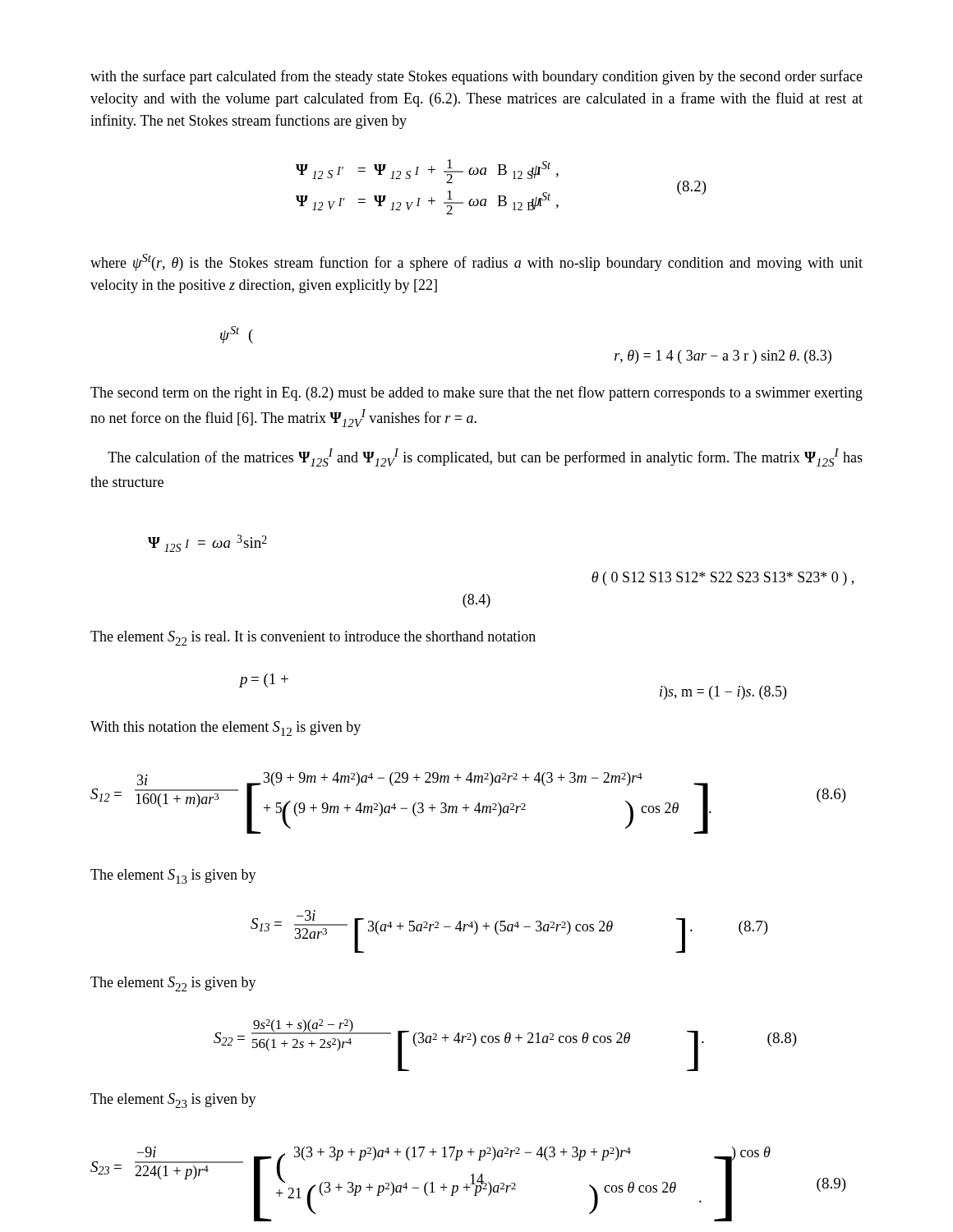Click on the block starting "S22 = 9s2(1 + s)(a2 −"
This screenshot has height=1232, width=953.
pos(476,1042)
